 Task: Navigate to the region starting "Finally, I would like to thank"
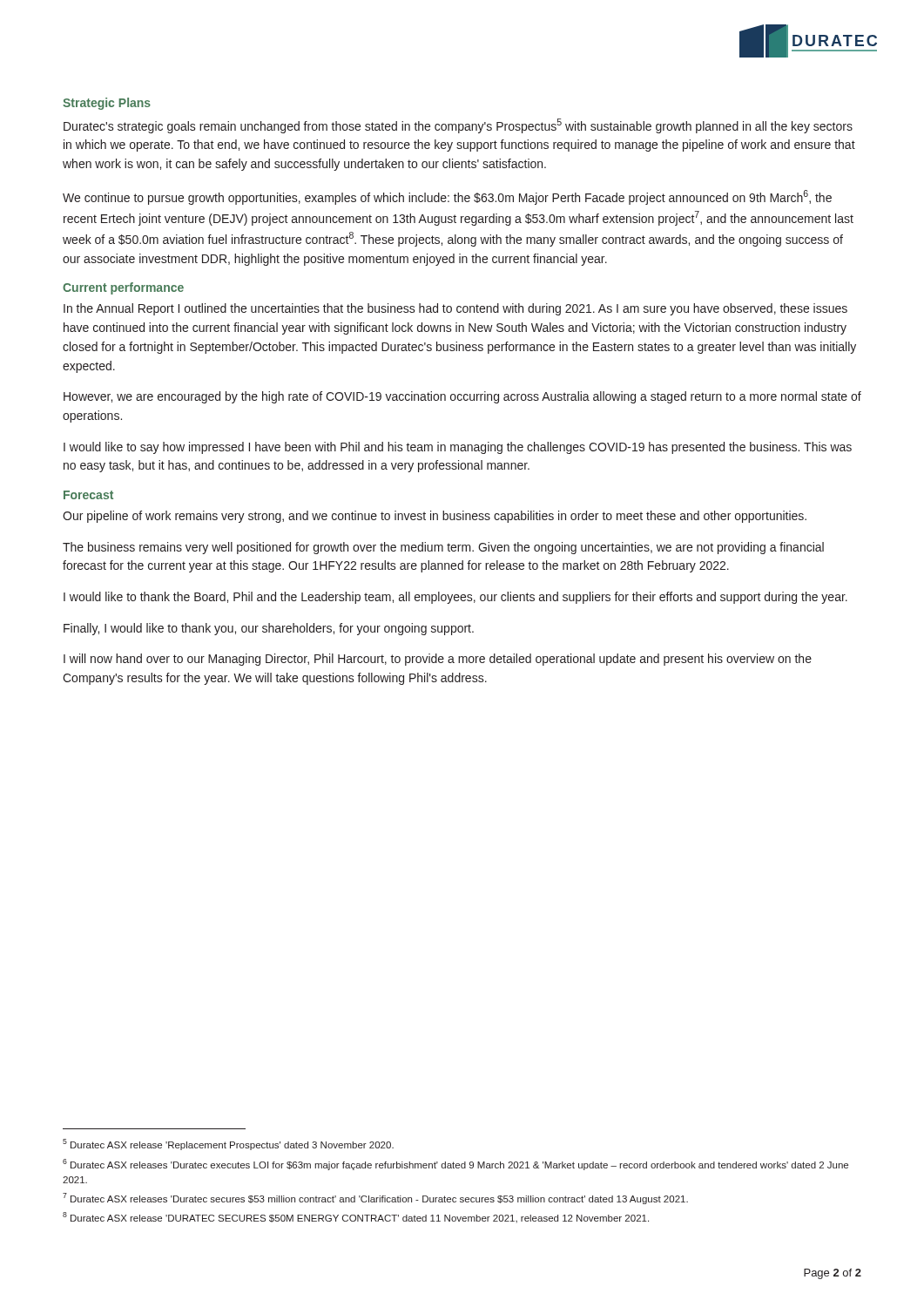pos(269,628)
